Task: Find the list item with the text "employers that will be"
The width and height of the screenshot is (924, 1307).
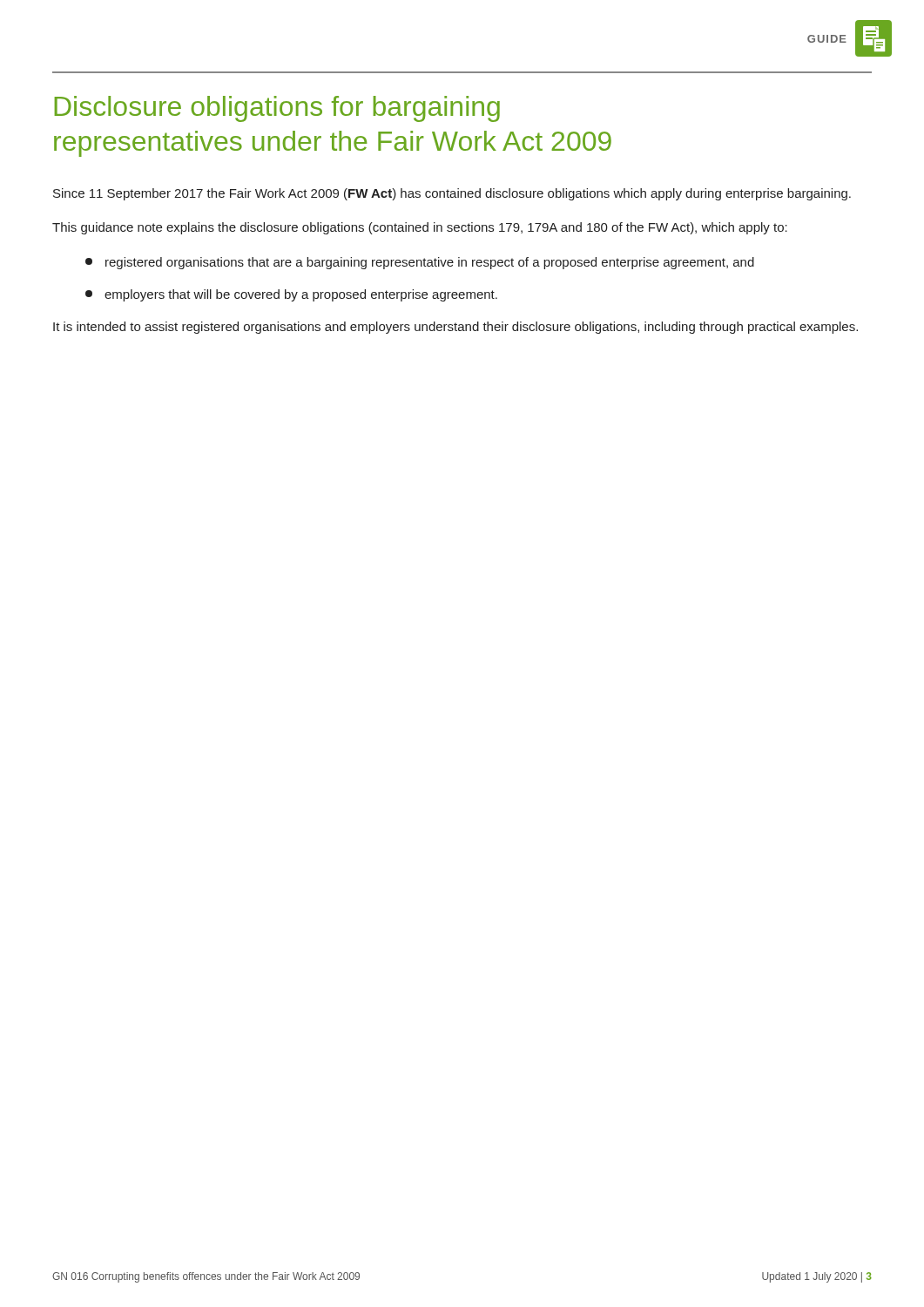Action: [x=462, y=294]
